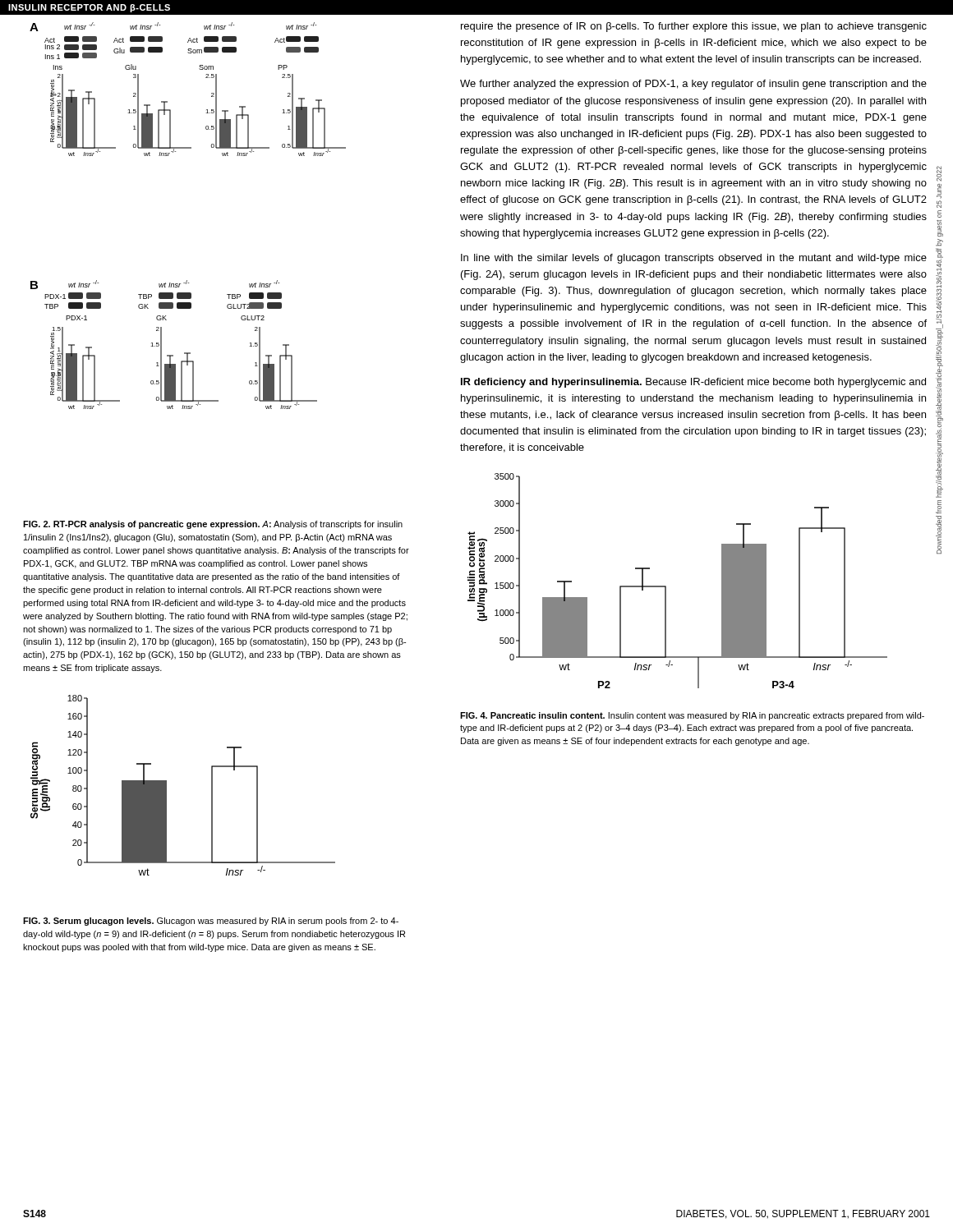Locate the caption with the text "FIG. 3. Serum glucagon levels. Glucagon"
This screenshot has height=1232, width=953.
click(214, 934)
